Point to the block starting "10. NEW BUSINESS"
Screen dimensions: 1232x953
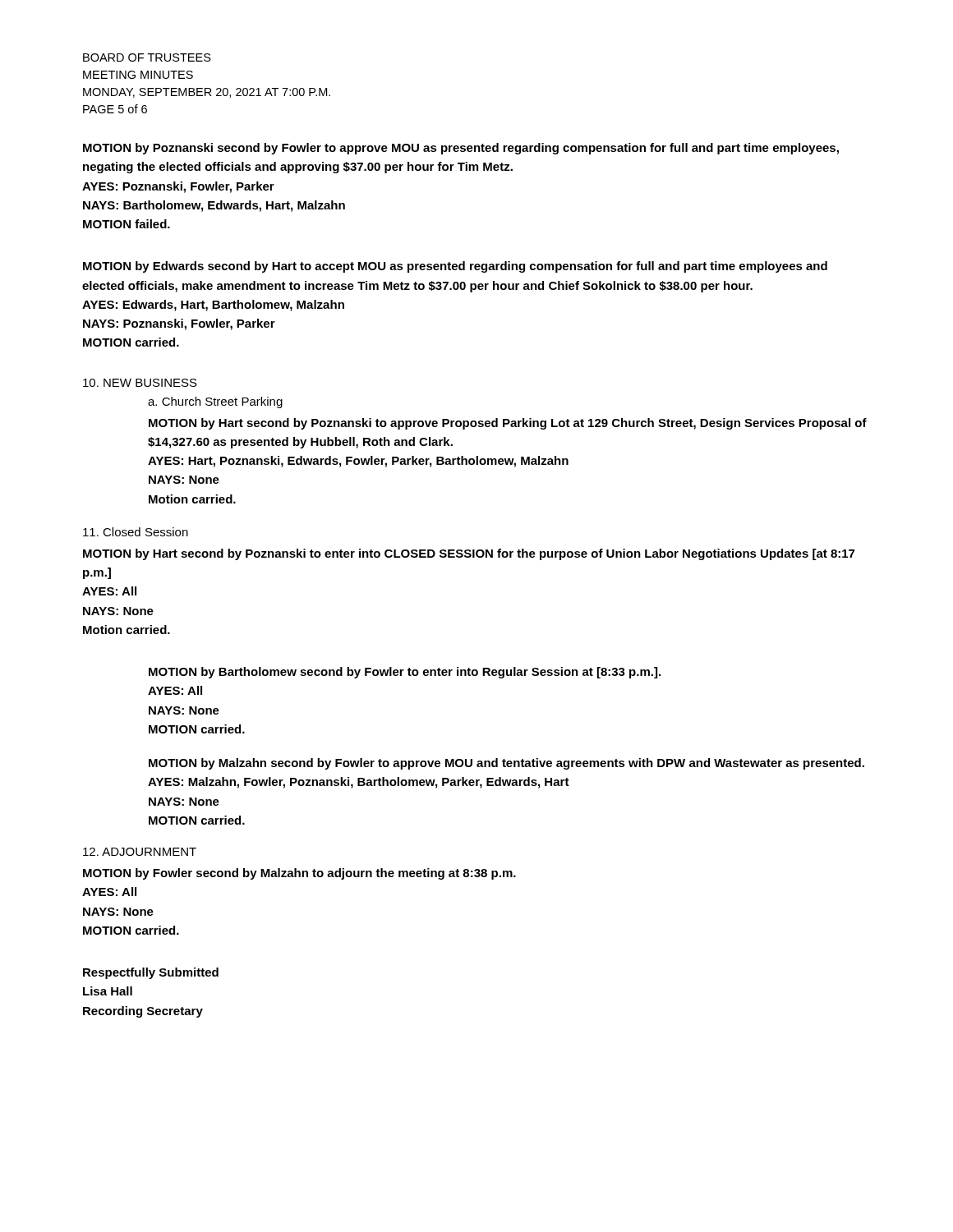(140, 382)
